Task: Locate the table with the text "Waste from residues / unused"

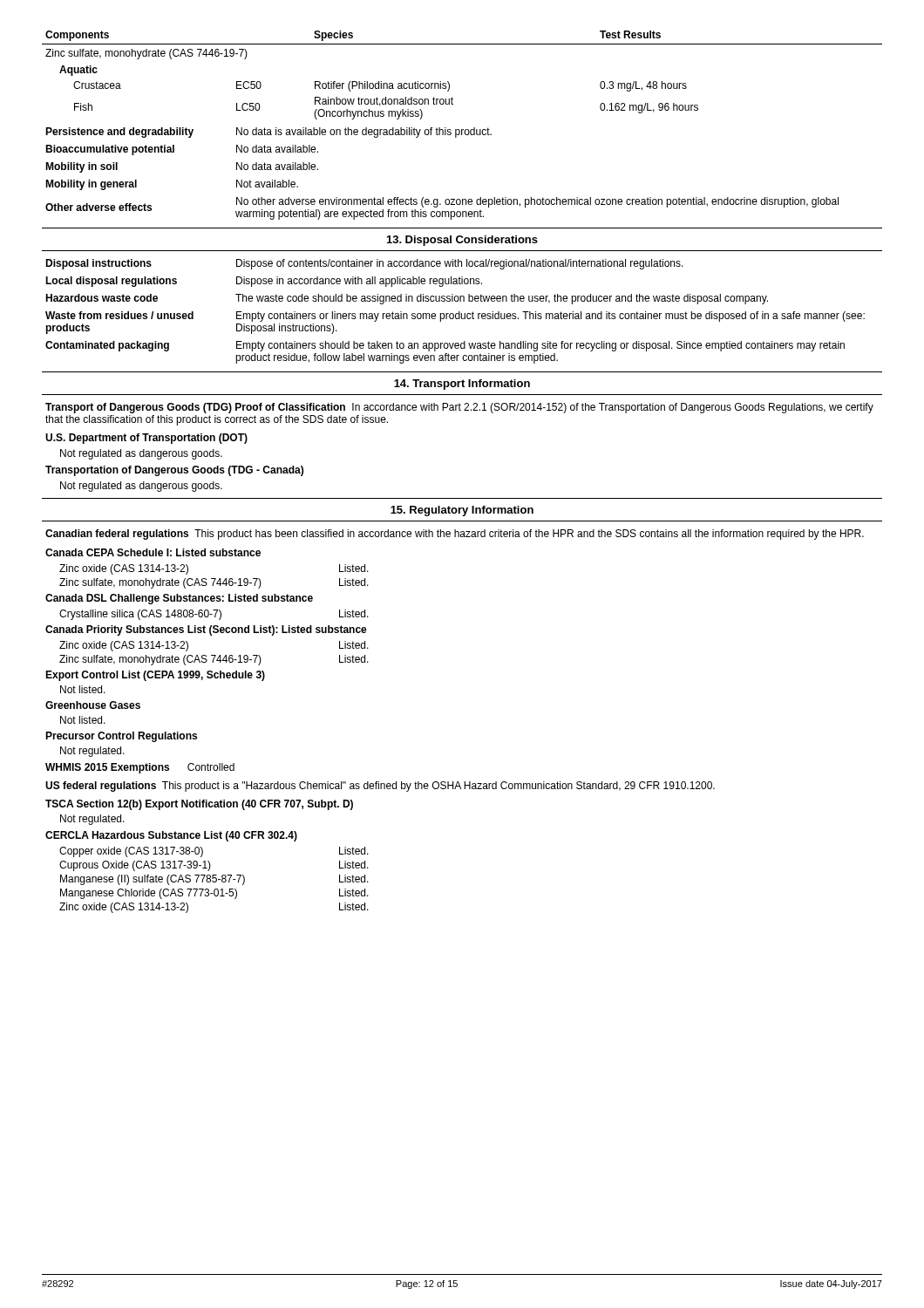Action: 462,310
